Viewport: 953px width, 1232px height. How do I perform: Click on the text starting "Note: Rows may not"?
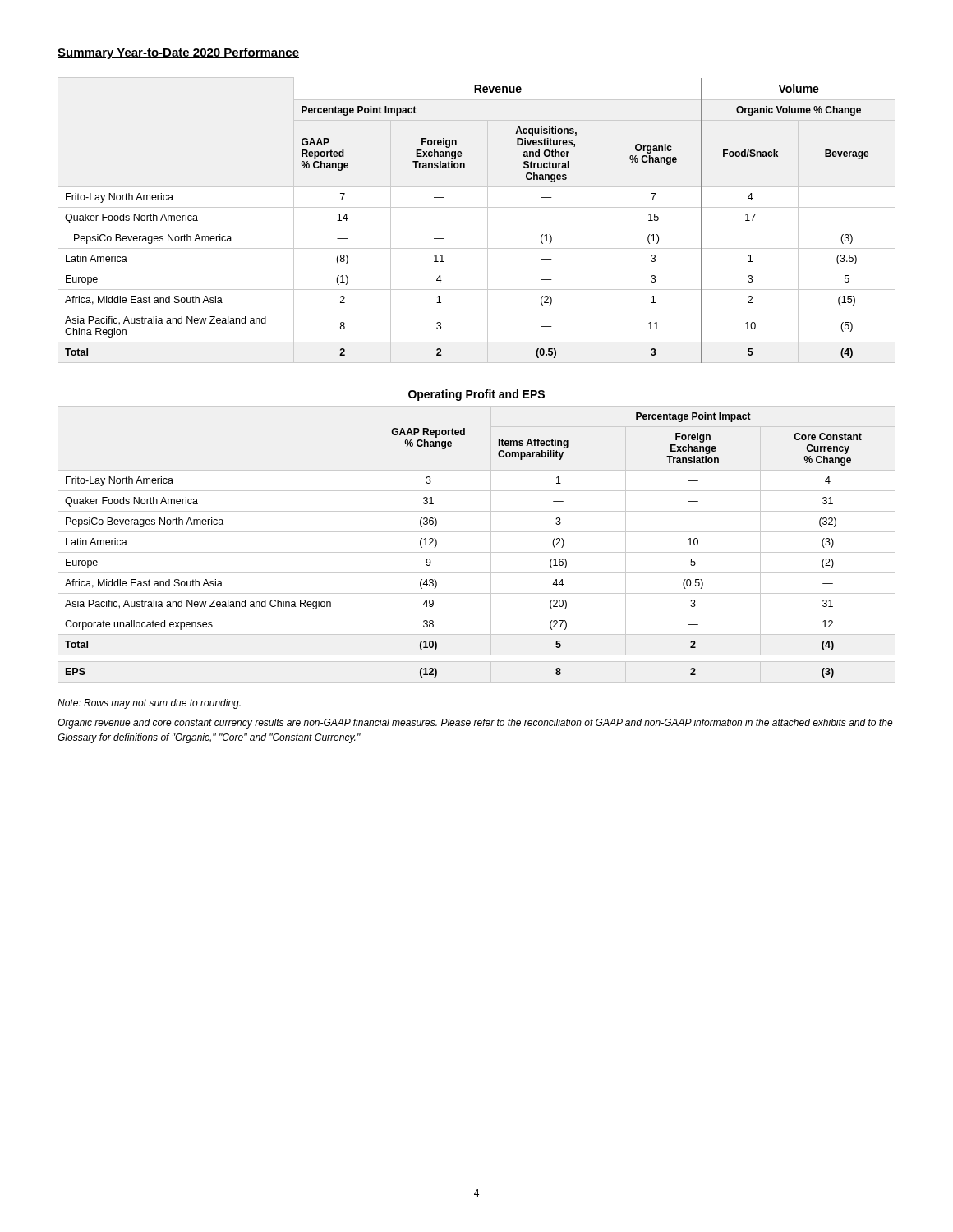pyautogui.click(x=150, y=703)
